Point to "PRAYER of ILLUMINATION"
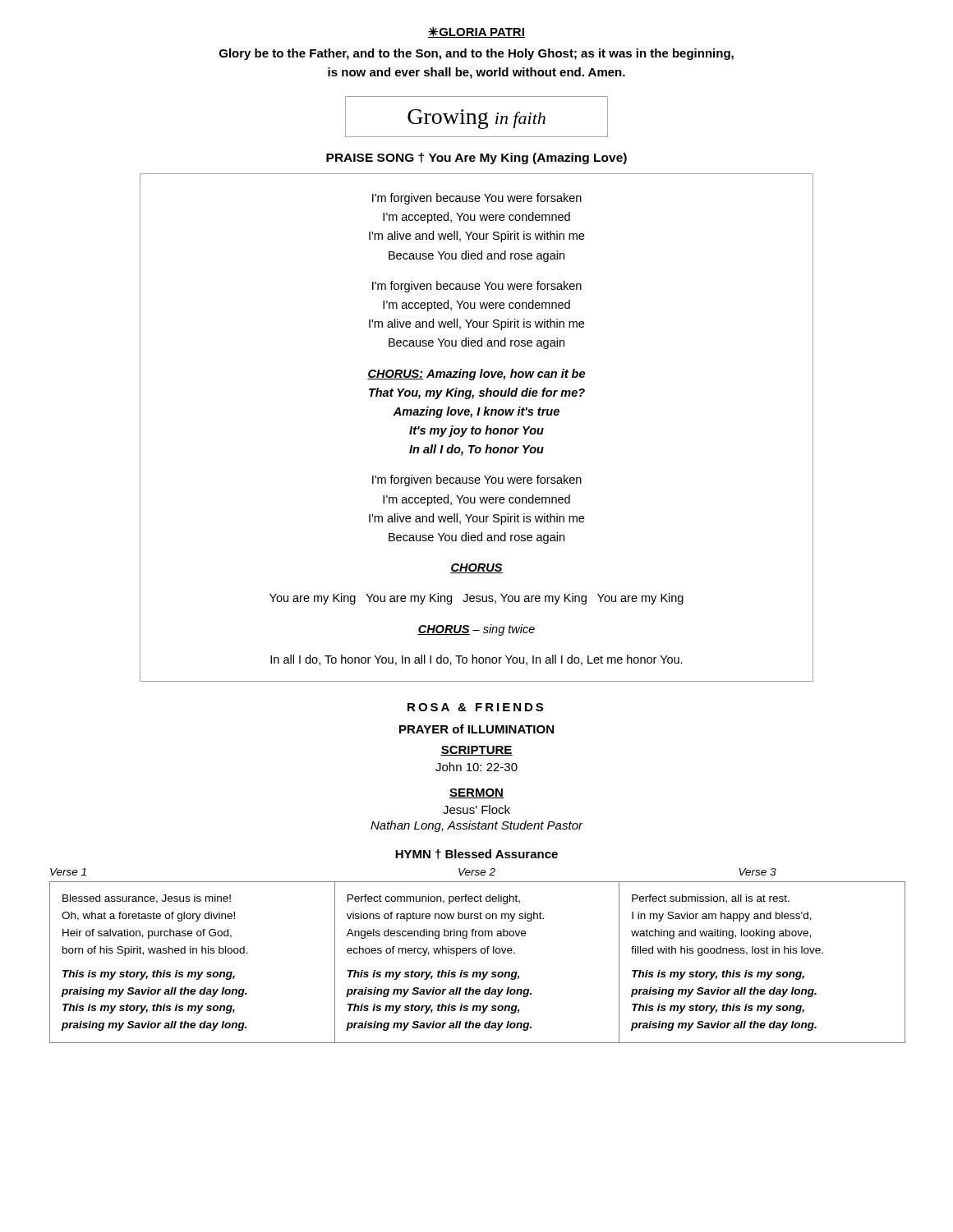The image size is (953, 1232). tap(476, 729)
